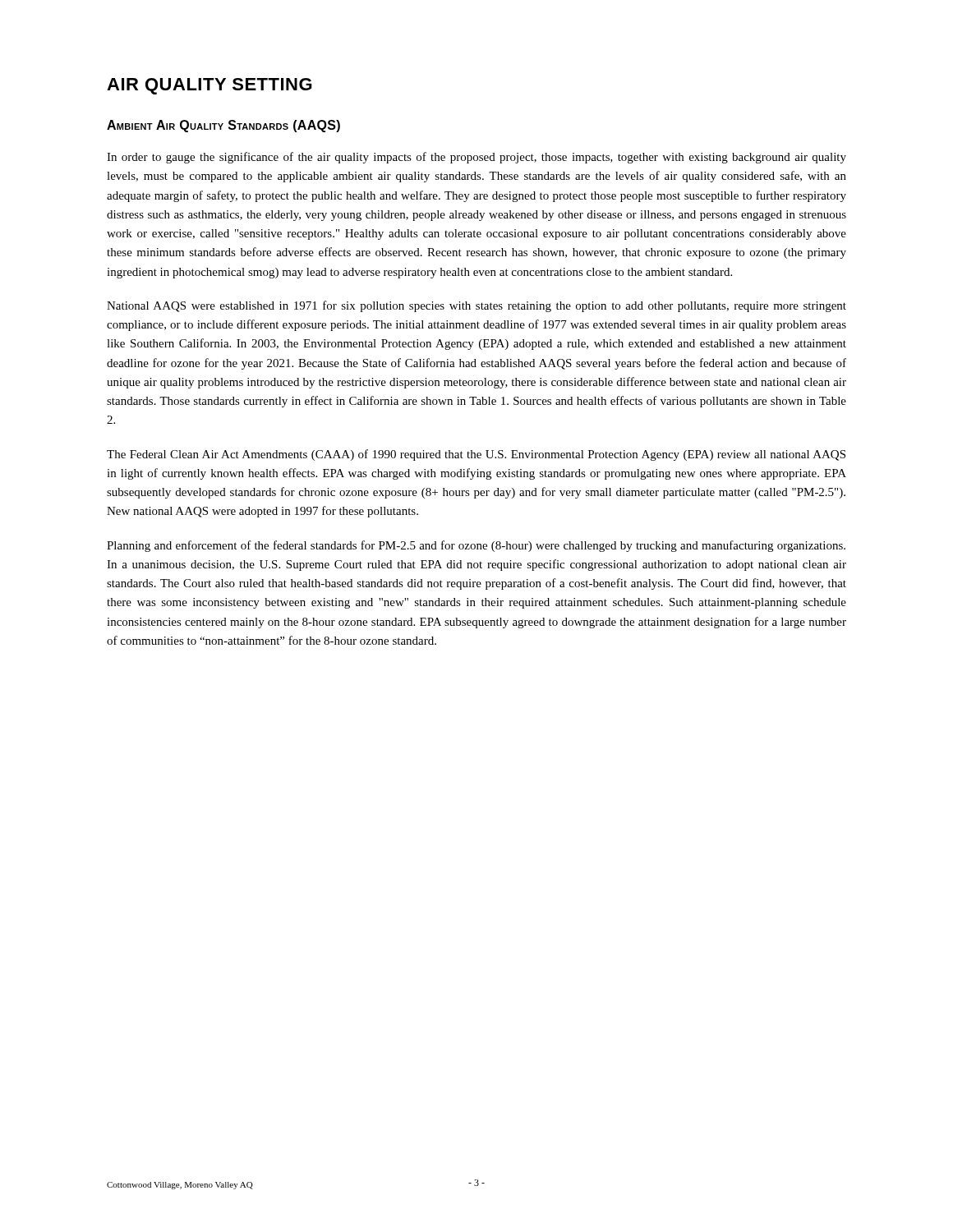Locate the text block that says "Planning and enforcement of the federal standards for"

476,593
